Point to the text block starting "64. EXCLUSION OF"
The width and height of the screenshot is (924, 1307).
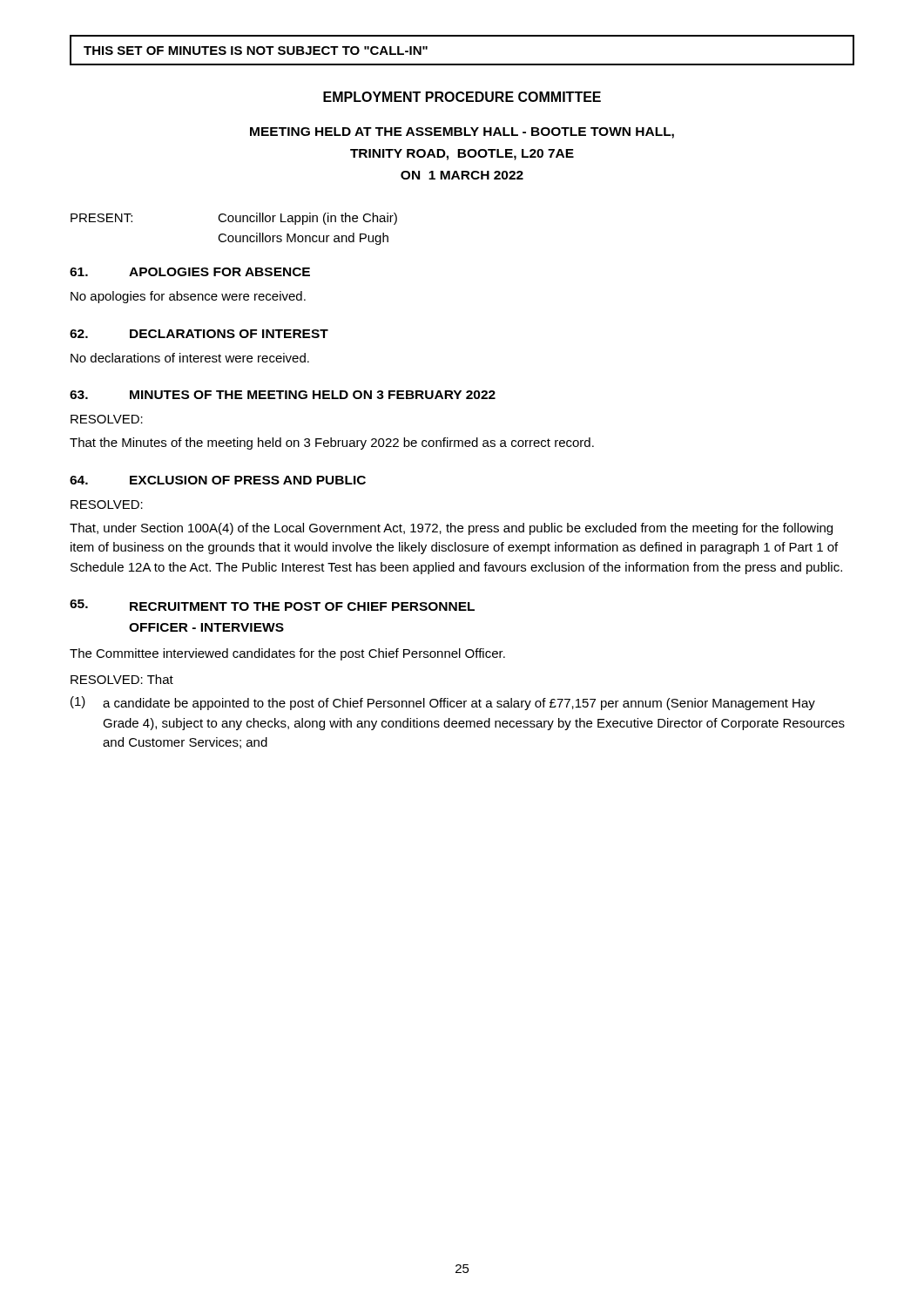(218, 480)
